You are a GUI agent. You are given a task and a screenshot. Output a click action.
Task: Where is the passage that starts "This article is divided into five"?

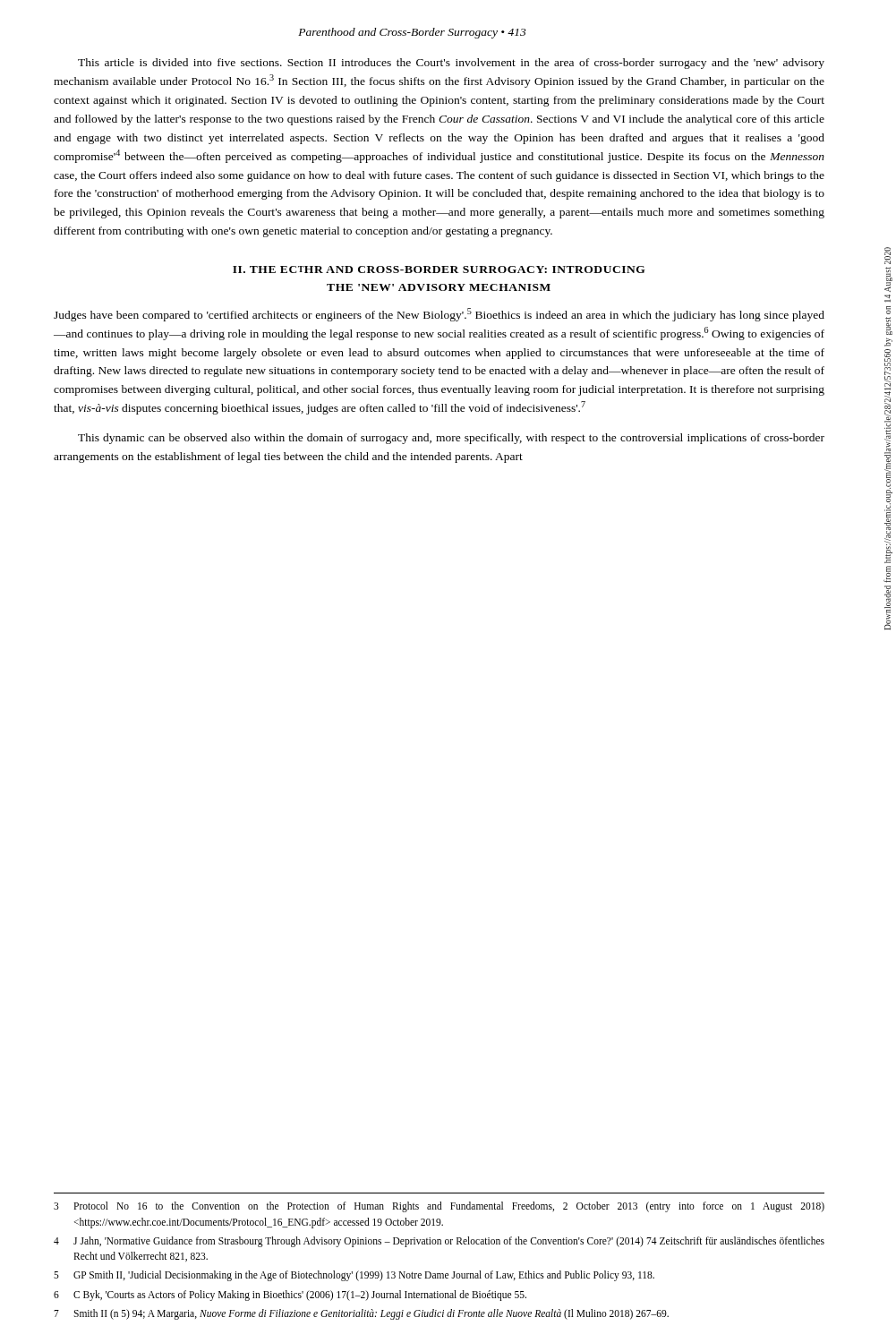[x=439, y=147]
